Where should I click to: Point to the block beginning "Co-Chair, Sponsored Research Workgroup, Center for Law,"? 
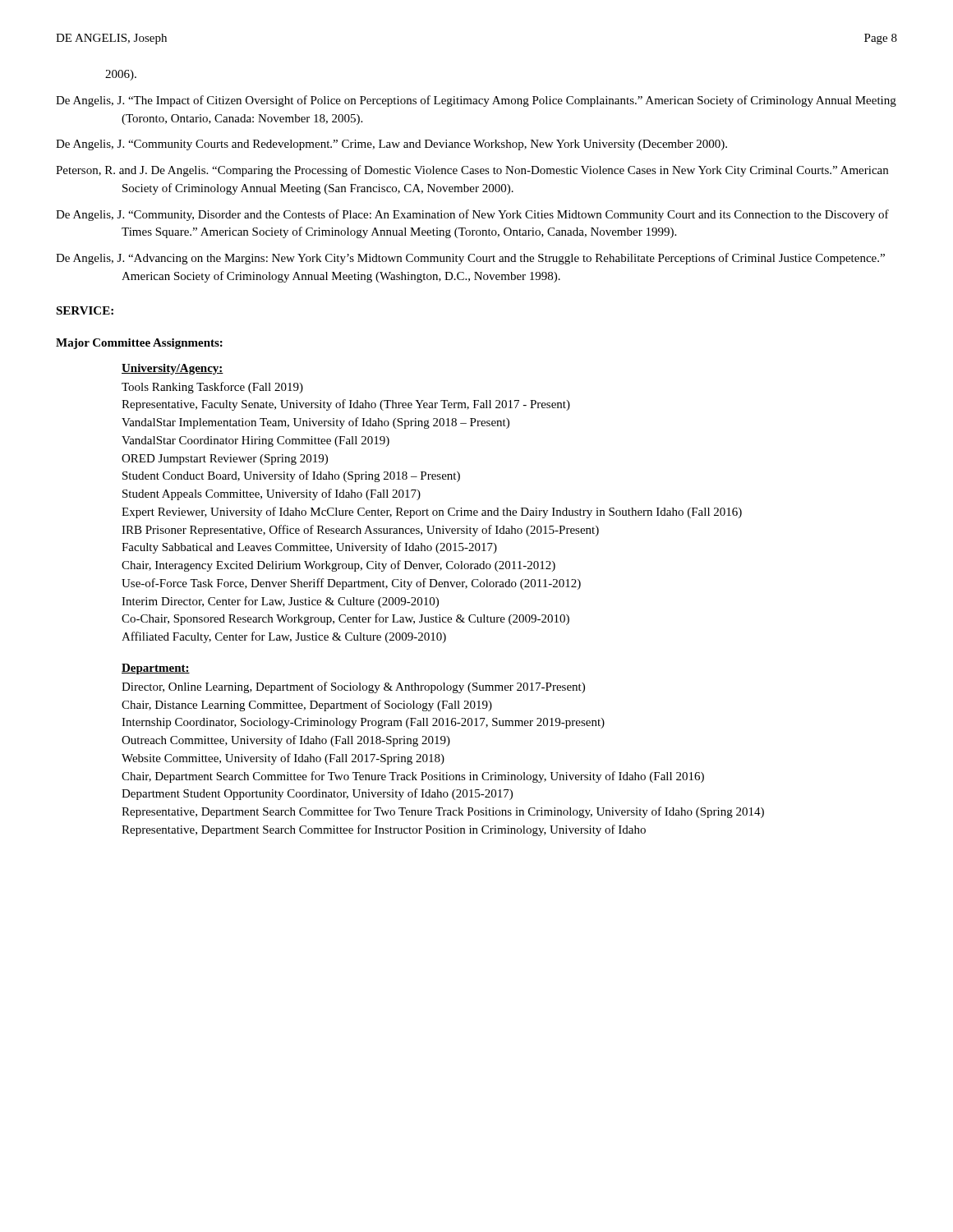coord(346,619)
